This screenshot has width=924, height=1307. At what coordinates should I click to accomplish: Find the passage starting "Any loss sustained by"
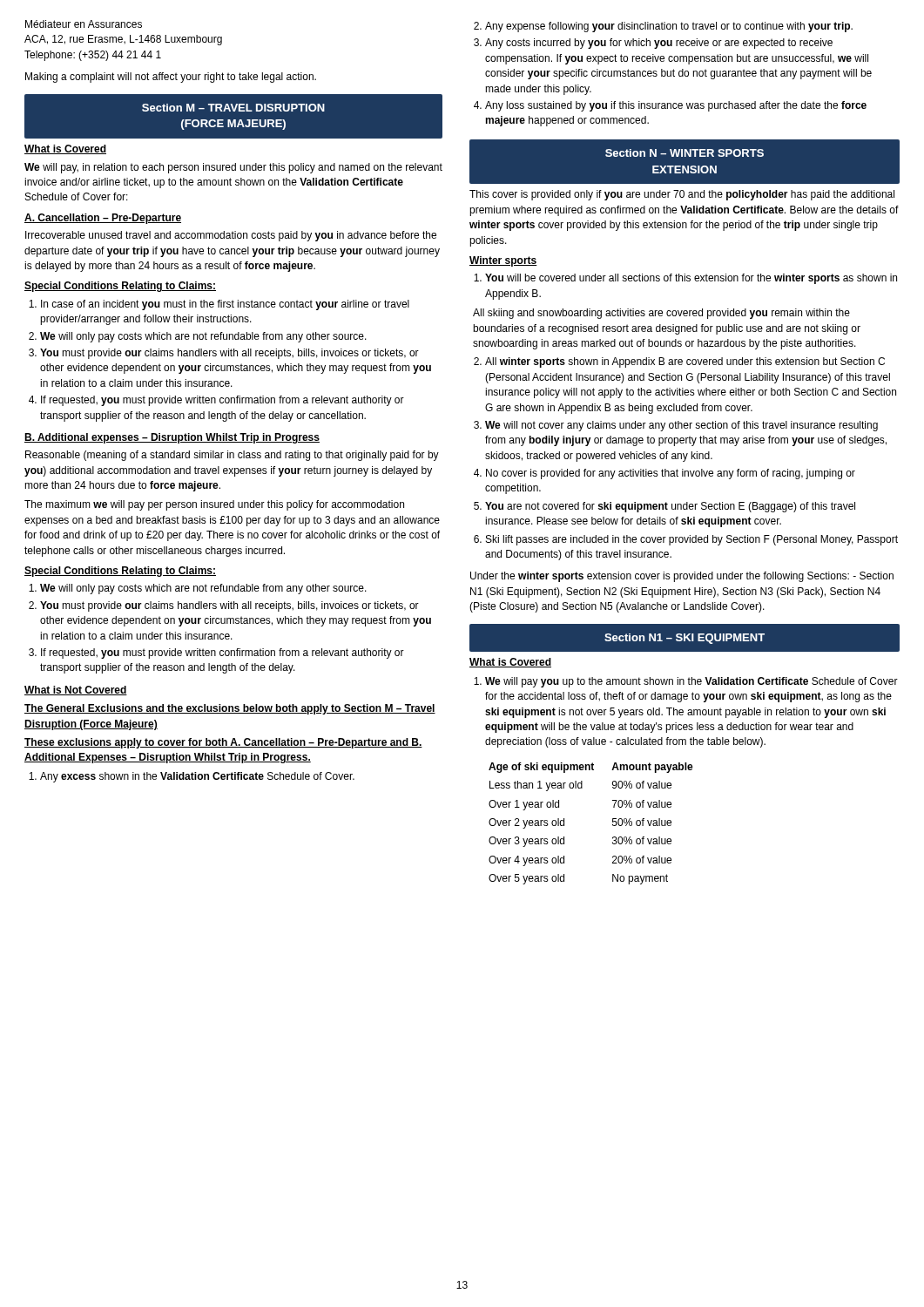(676, 113)
